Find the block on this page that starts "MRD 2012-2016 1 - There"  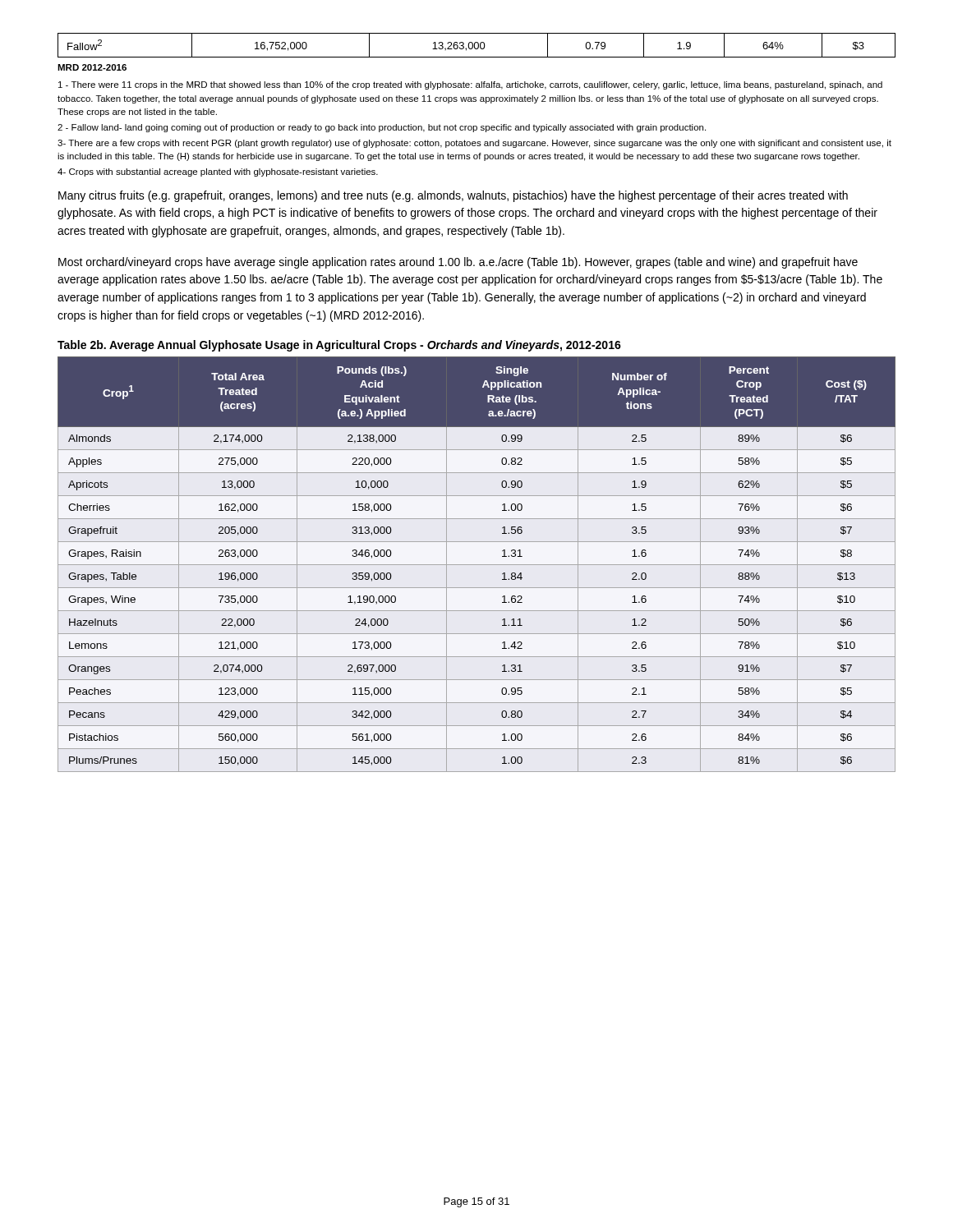point(476,120)
